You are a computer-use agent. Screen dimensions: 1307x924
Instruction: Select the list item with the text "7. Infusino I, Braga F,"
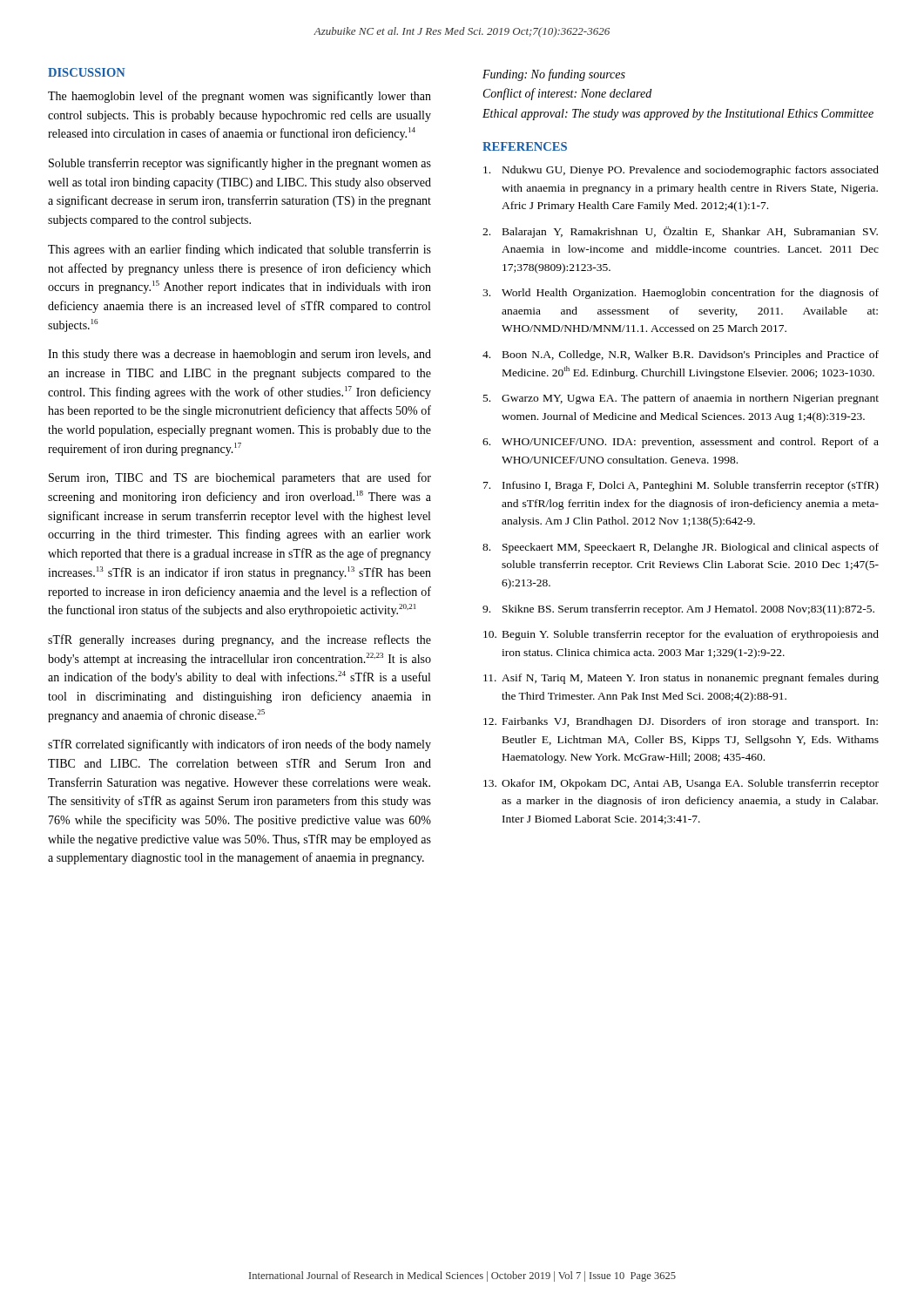[681, 504]
